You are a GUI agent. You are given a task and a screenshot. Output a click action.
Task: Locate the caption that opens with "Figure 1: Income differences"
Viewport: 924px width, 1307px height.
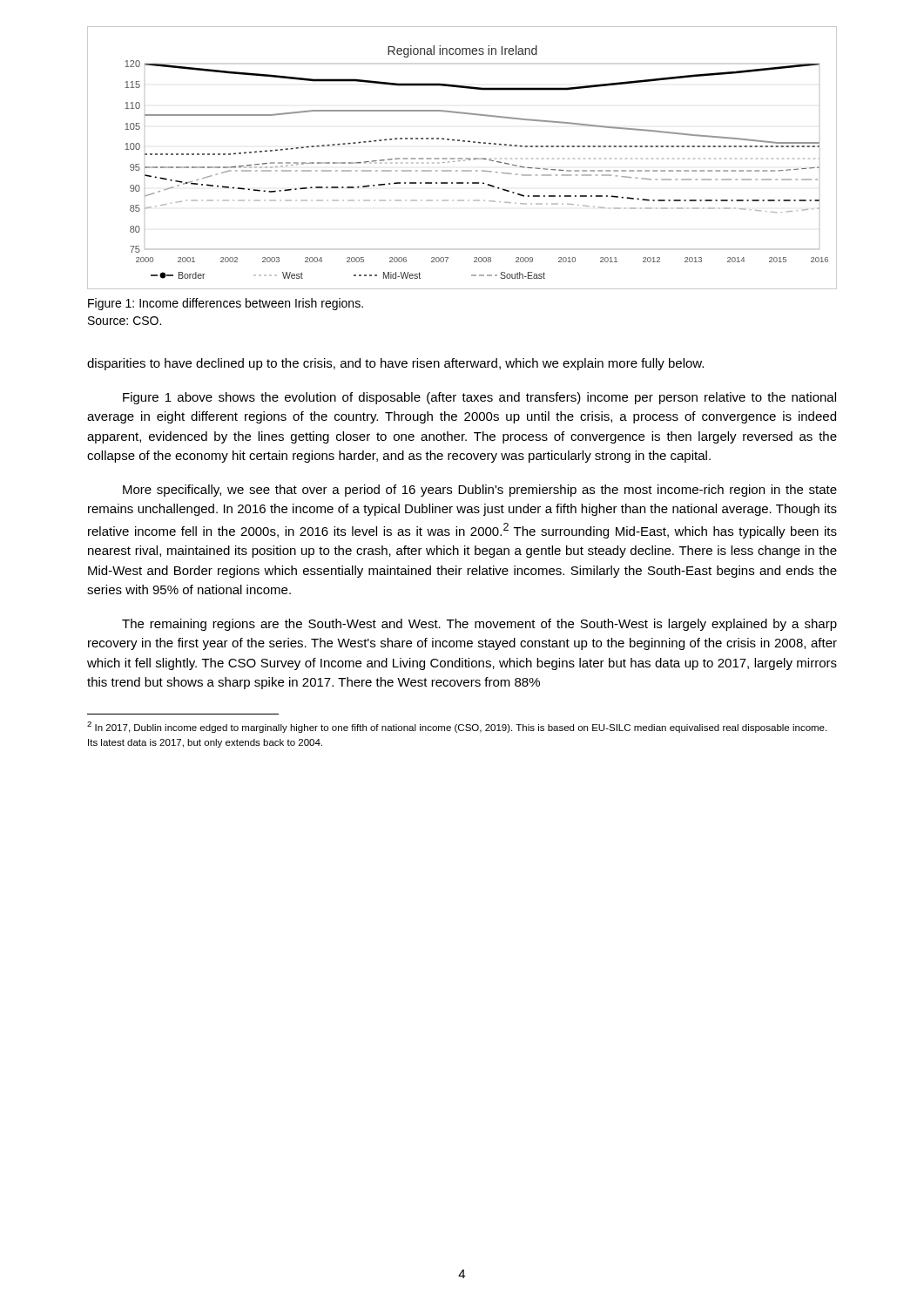(x=226, y=303)
